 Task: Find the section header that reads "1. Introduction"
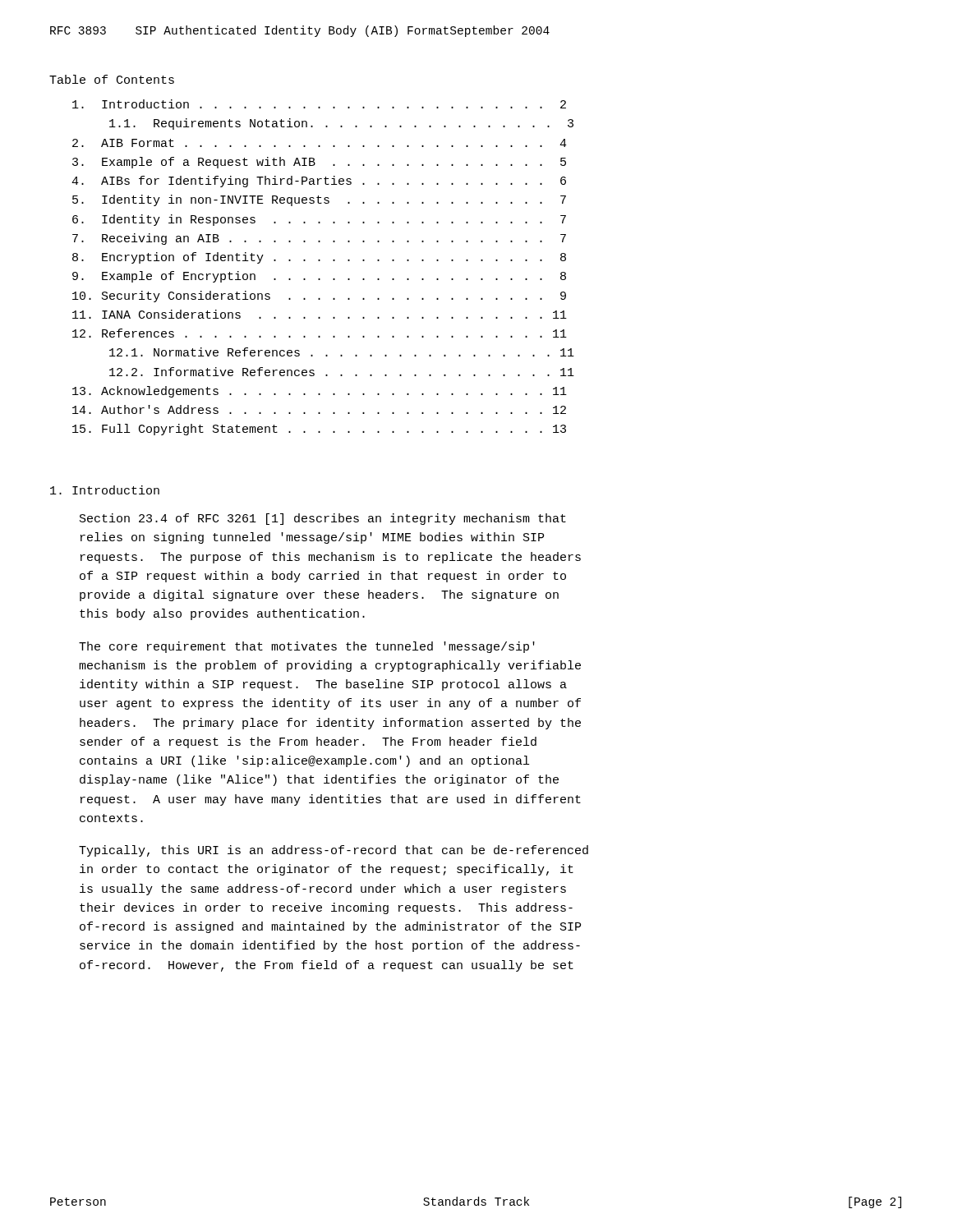(105, 492)
